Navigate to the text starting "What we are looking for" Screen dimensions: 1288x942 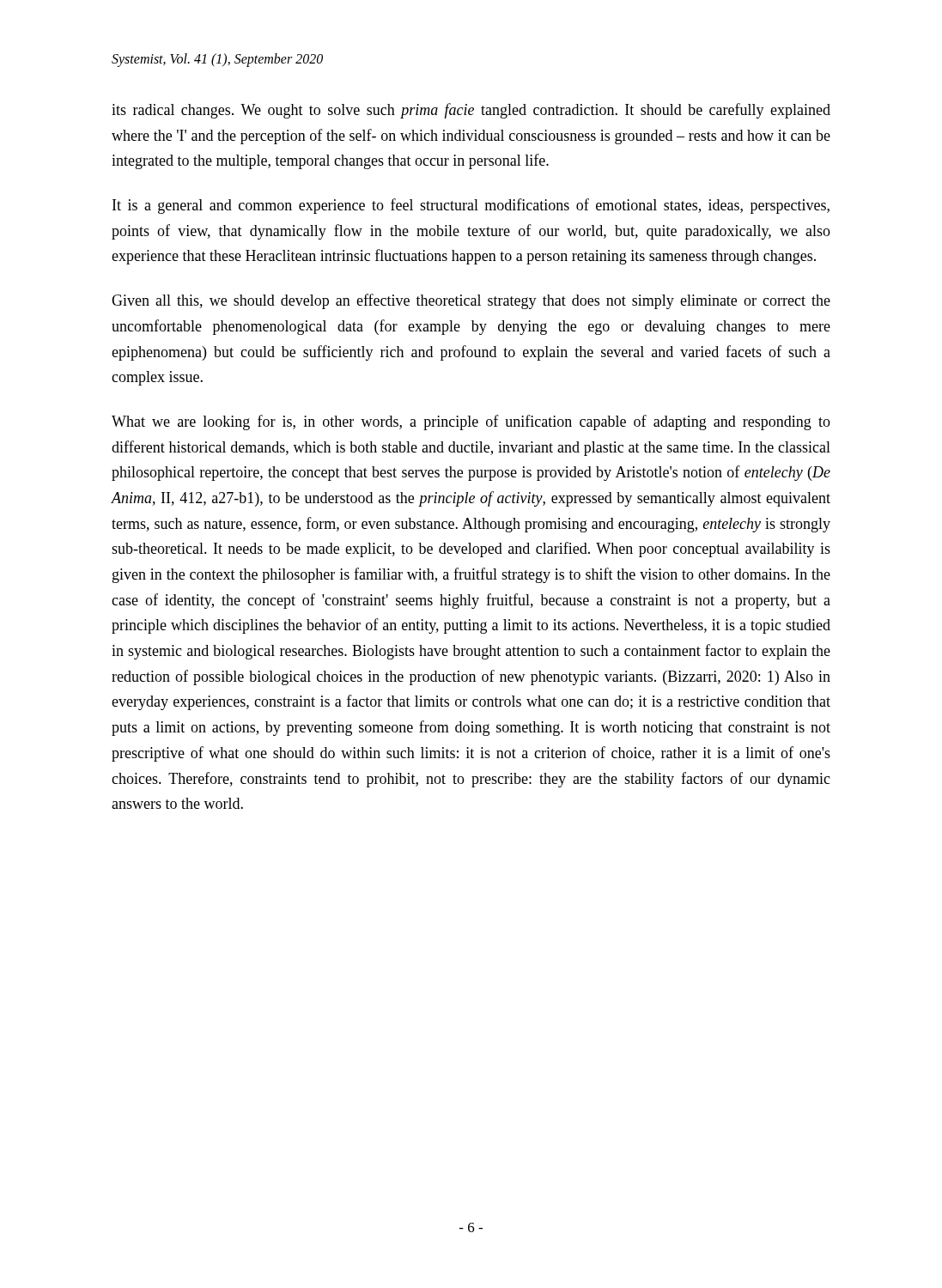pyautogui.click(x=471, y=613)
